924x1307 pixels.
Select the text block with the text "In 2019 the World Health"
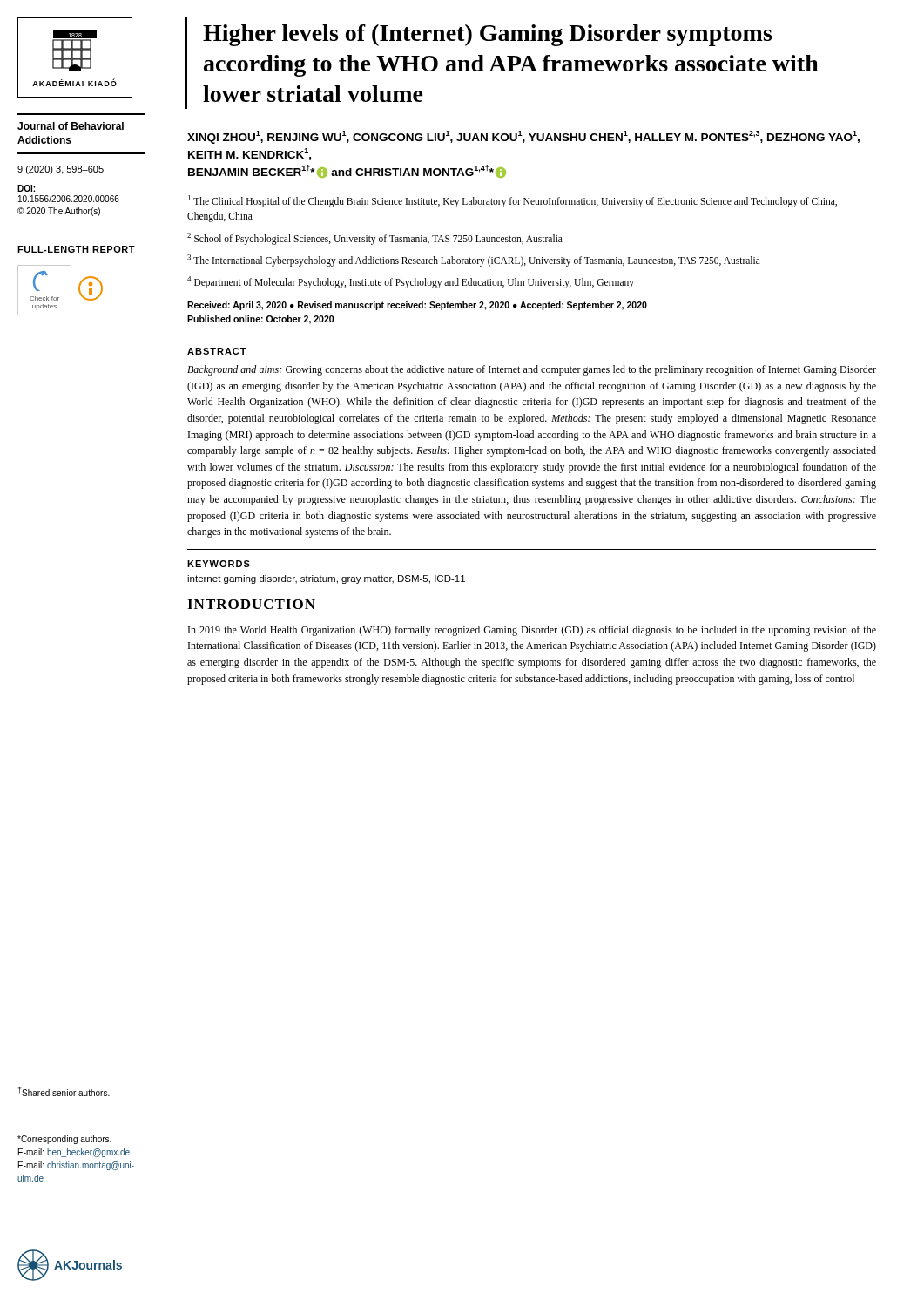tap(532, 654)
